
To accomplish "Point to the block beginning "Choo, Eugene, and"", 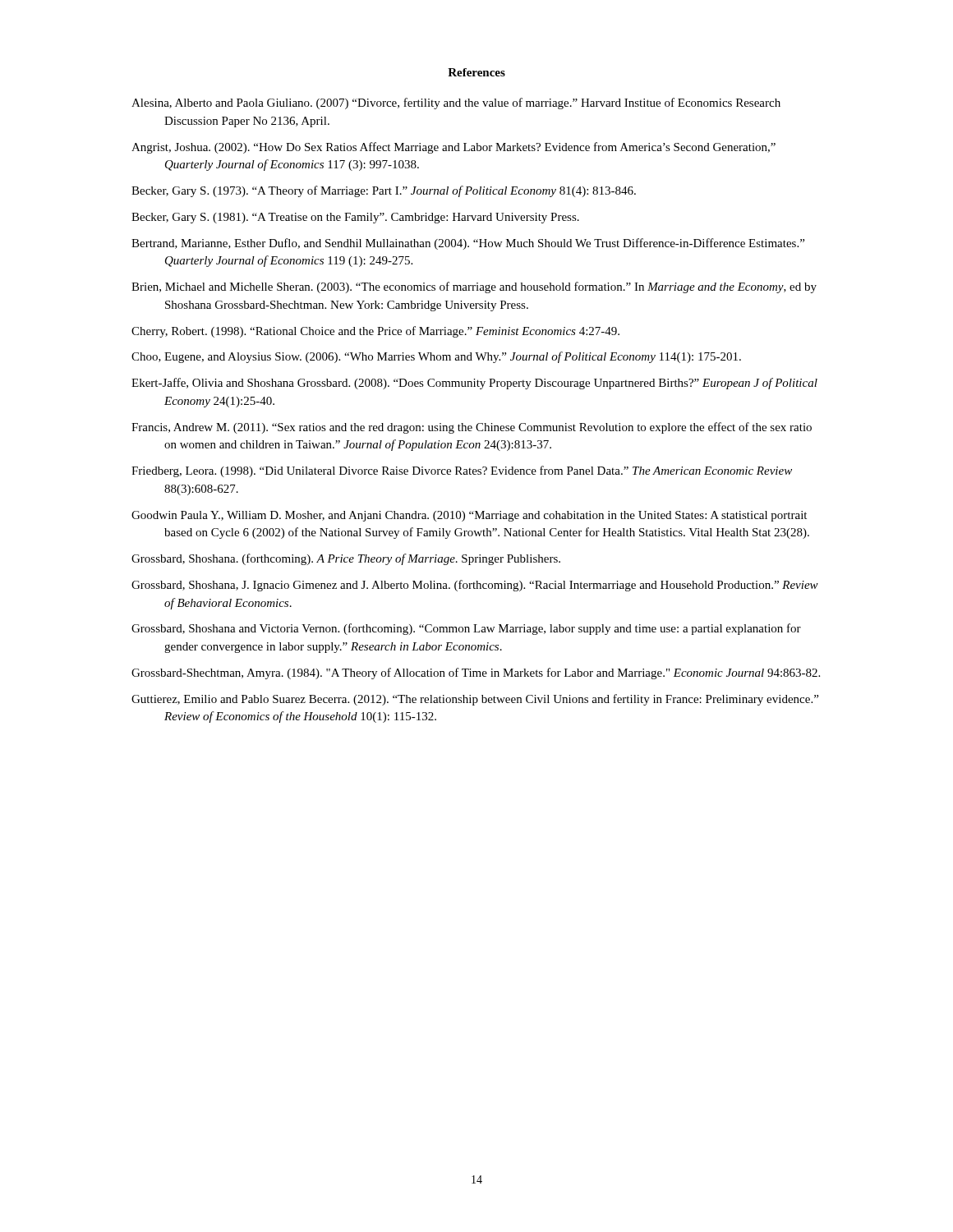I will click(437, 357).
